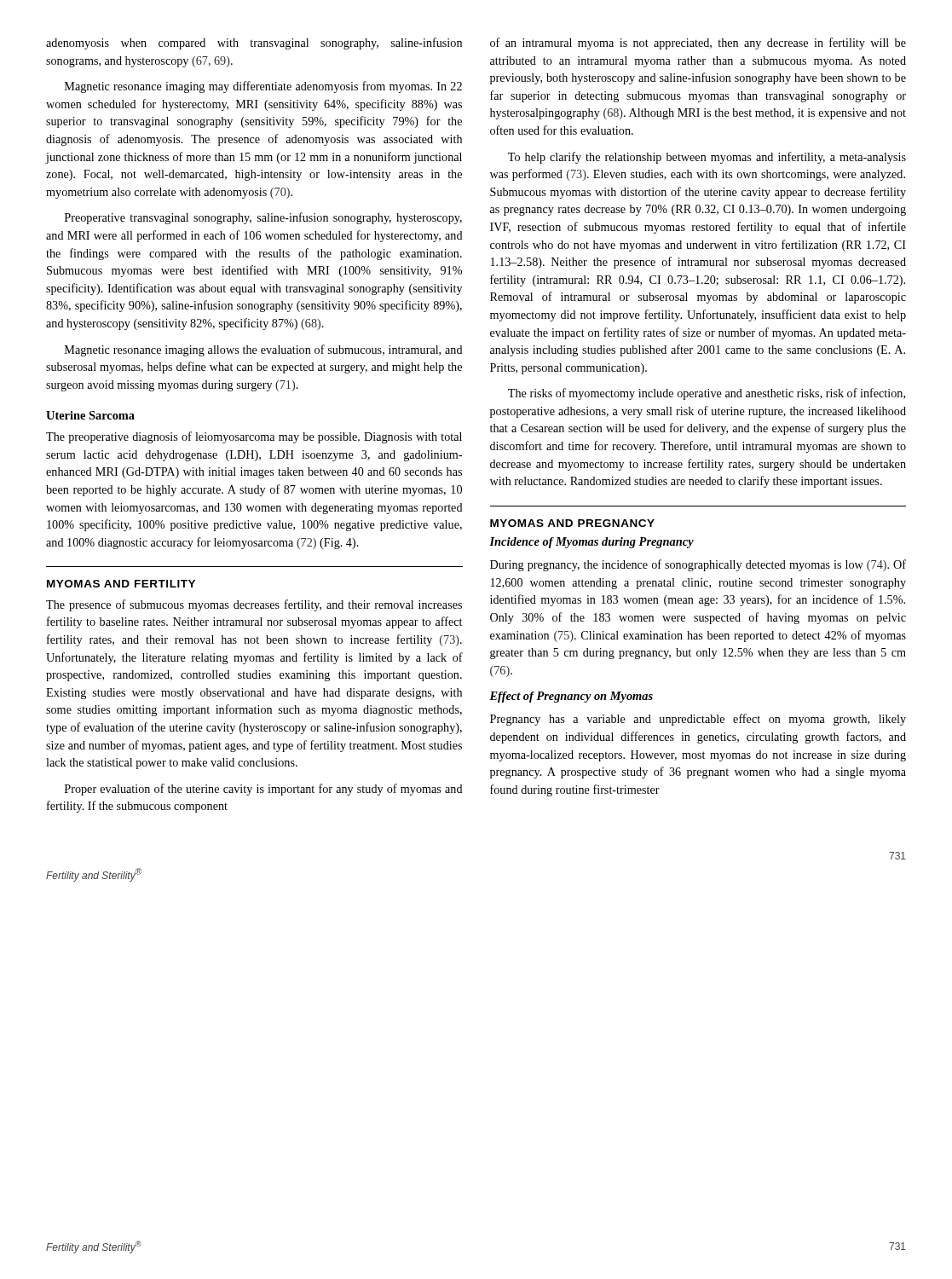This screenshot has height=1279, width=952.
Task: Locate the text starting "Pregnancy has a variable and unpredictable"
Action: tap(698, 754)
